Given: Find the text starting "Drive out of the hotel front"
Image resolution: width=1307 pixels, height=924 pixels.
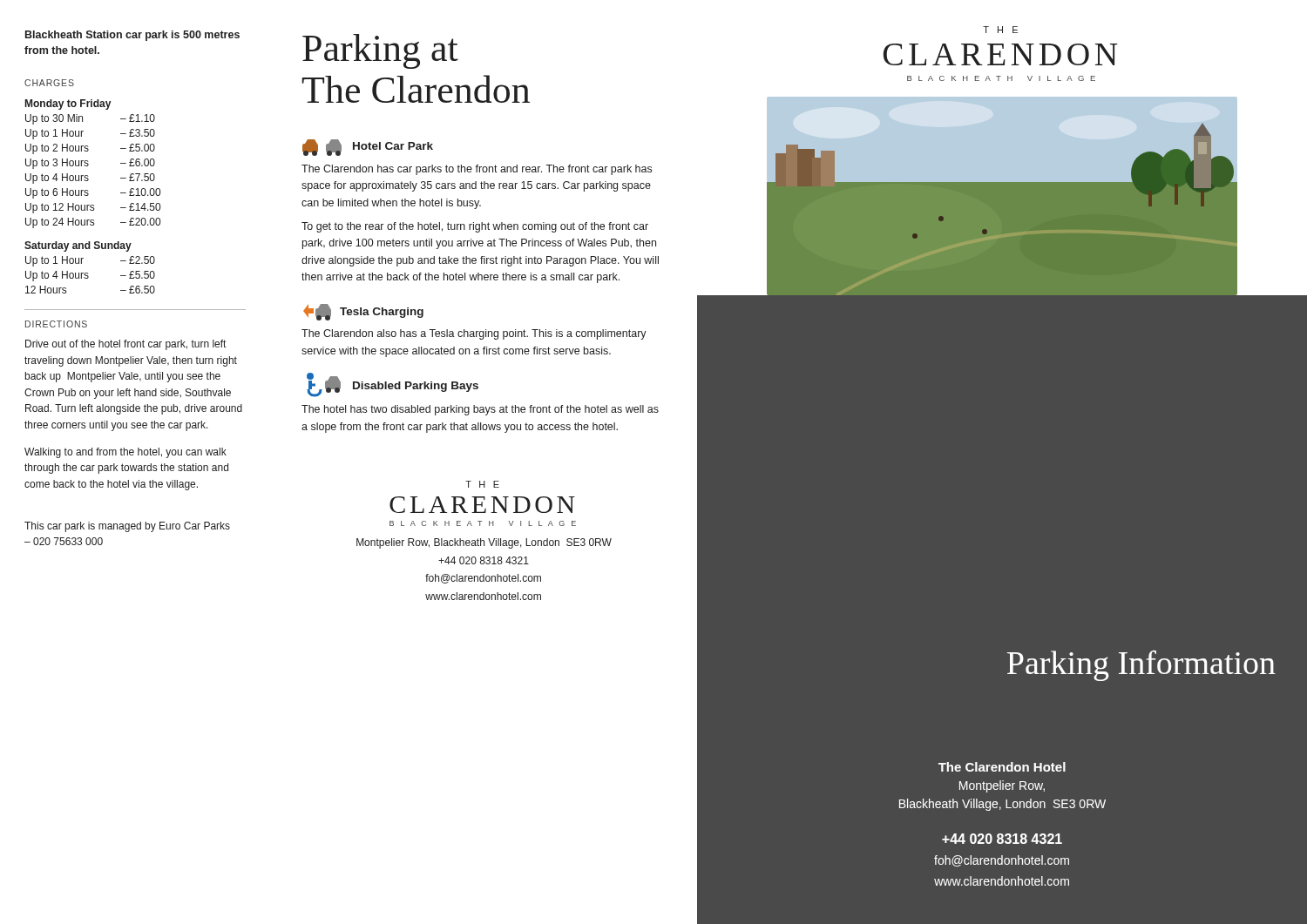Looking at the screenshot, I should [x=133, y=384].
